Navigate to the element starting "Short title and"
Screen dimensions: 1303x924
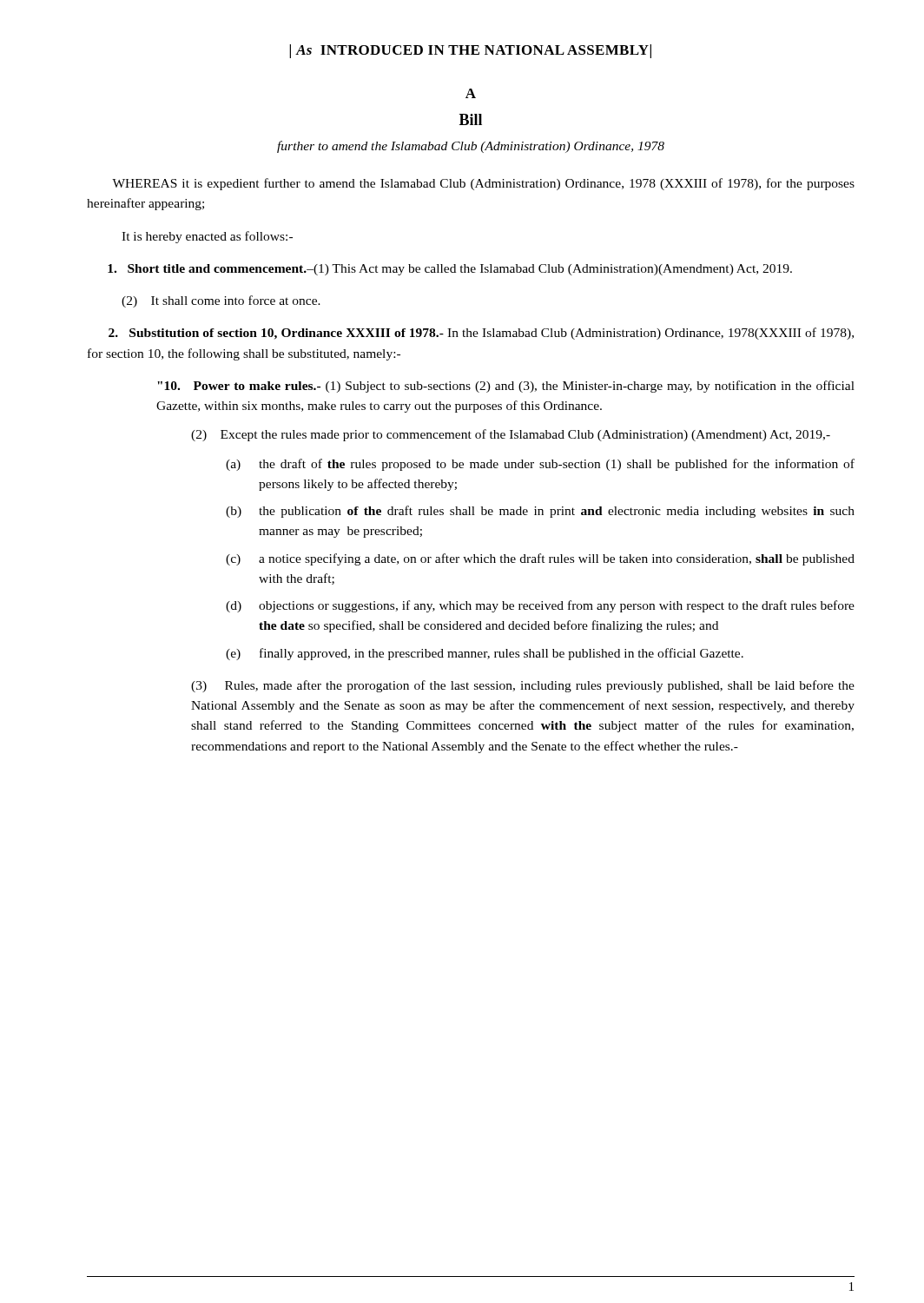coord(440,268)
